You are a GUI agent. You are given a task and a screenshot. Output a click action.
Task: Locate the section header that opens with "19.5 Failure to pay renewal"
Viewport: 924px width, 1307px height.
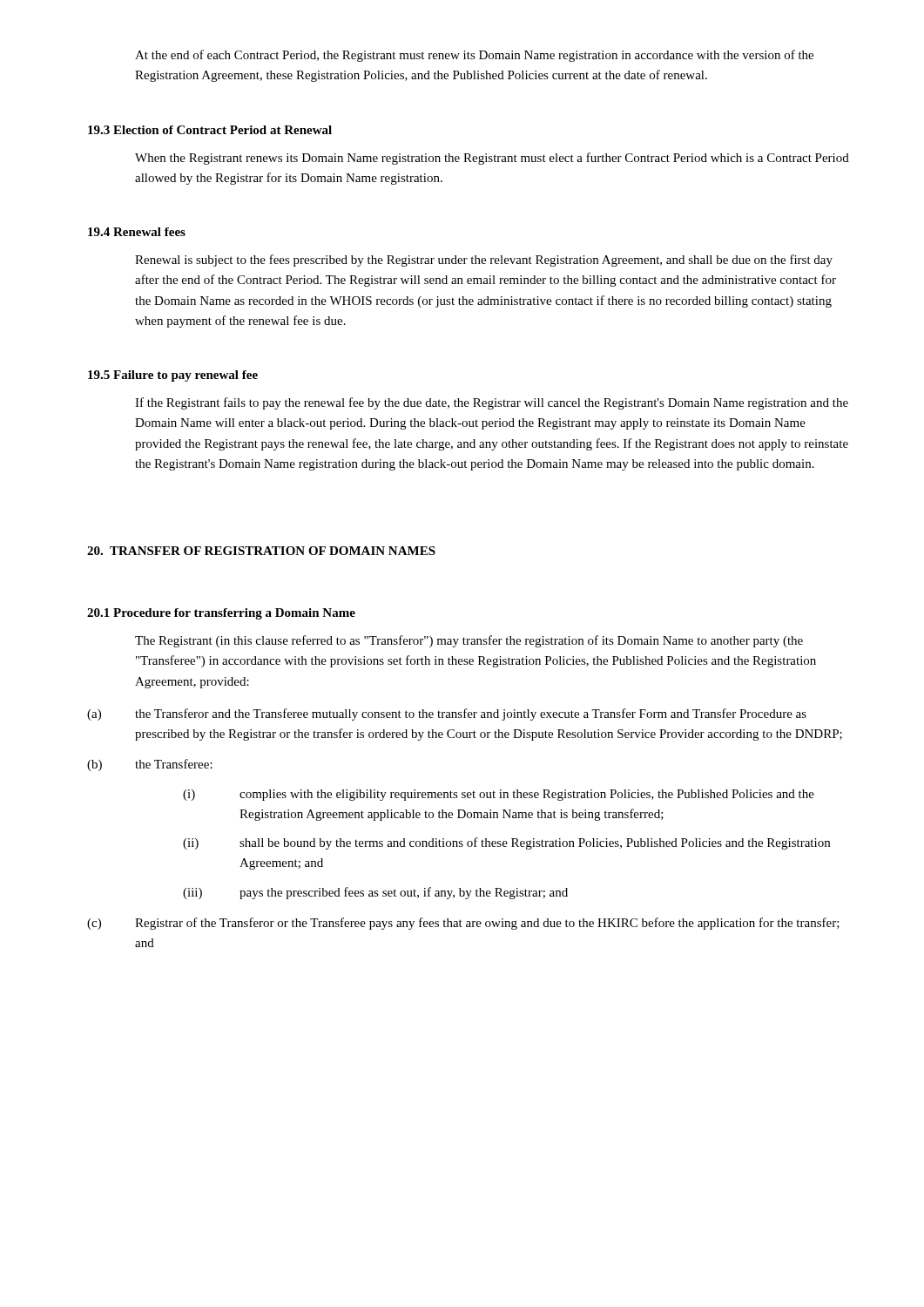[x=173, y=375]
